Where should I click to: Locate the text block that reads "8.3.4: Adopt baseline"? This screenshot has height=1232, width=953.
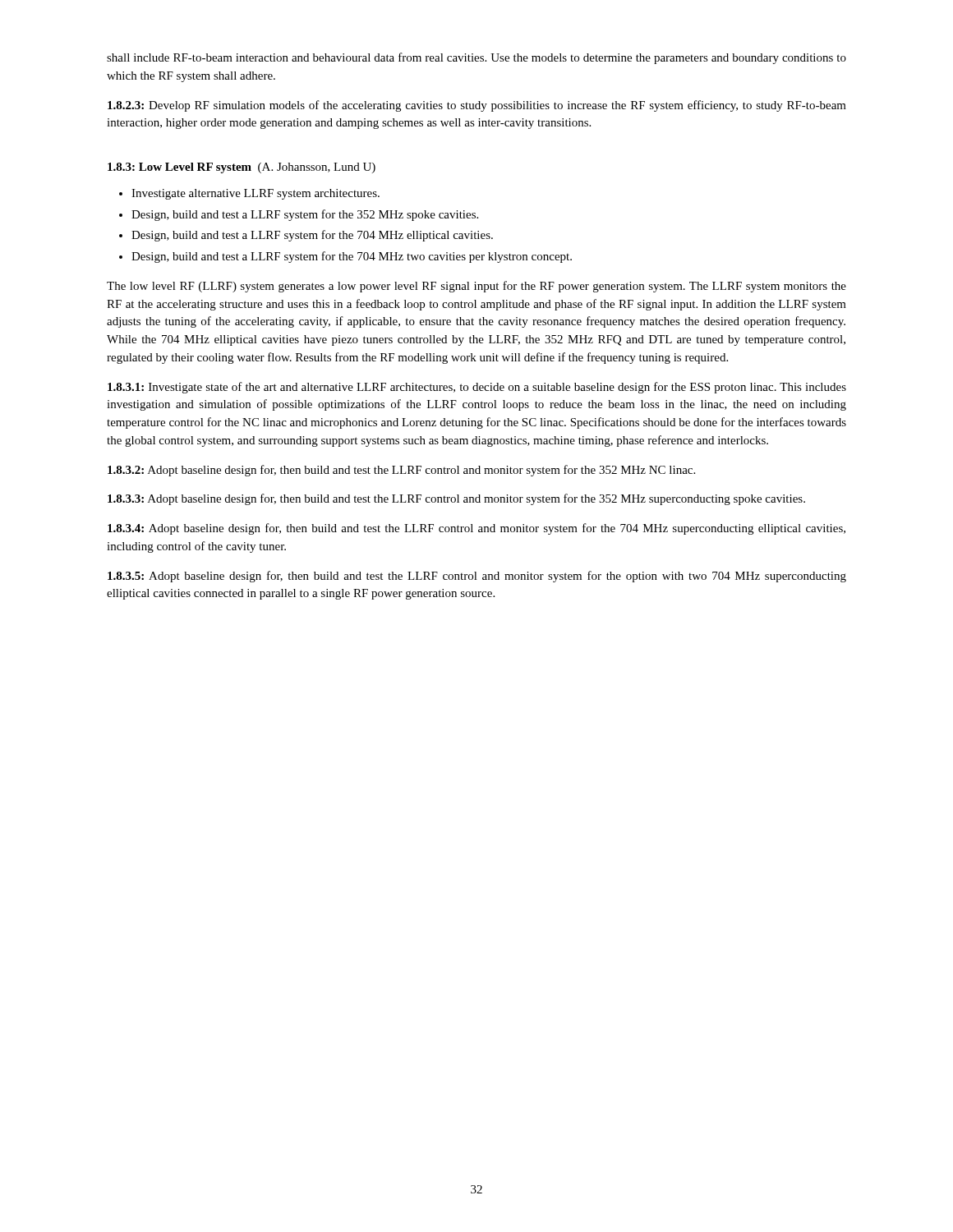[476, 538]
